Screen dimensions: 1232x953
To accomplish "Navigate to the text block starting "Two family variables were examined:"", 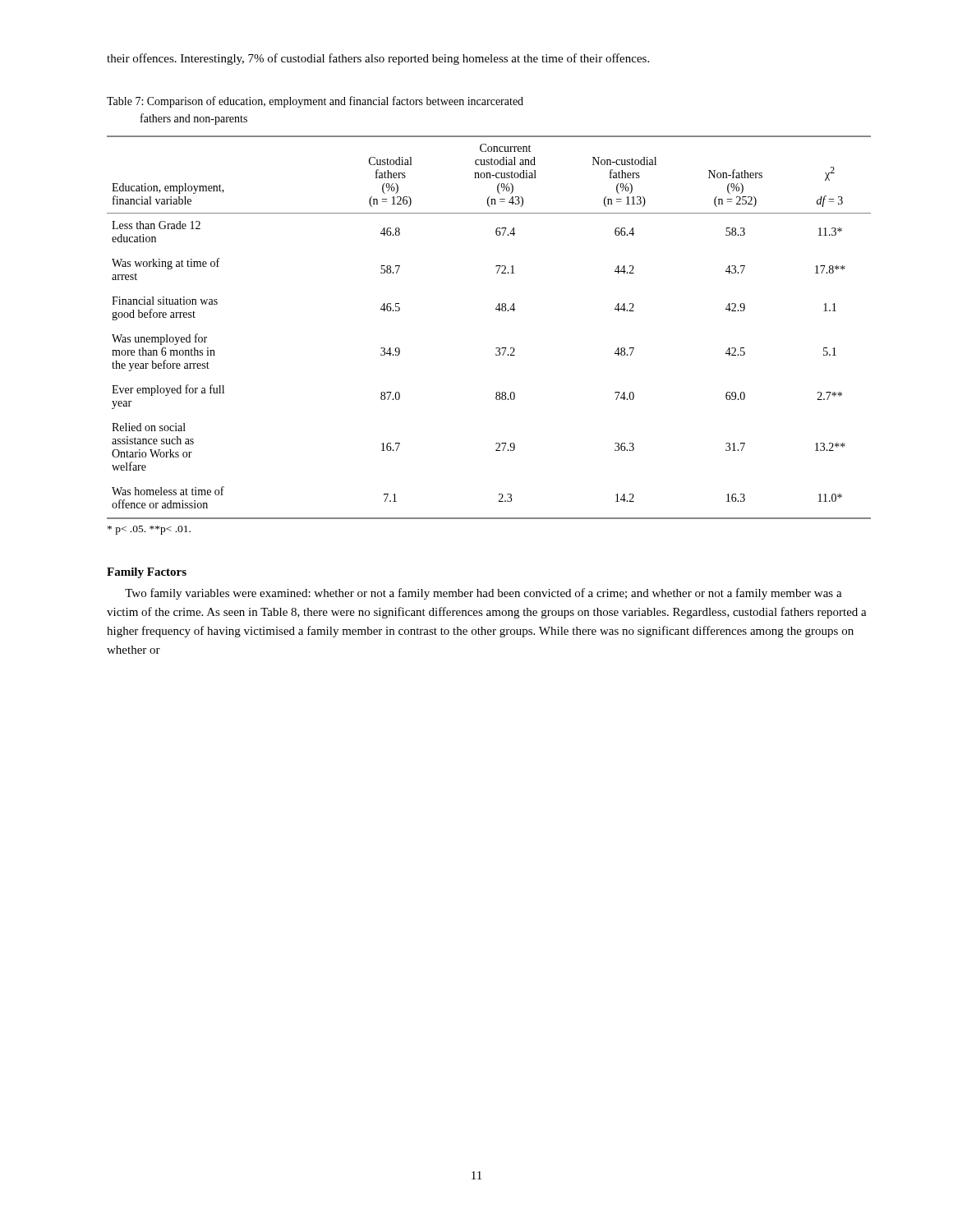I will [x=487, y=621].
